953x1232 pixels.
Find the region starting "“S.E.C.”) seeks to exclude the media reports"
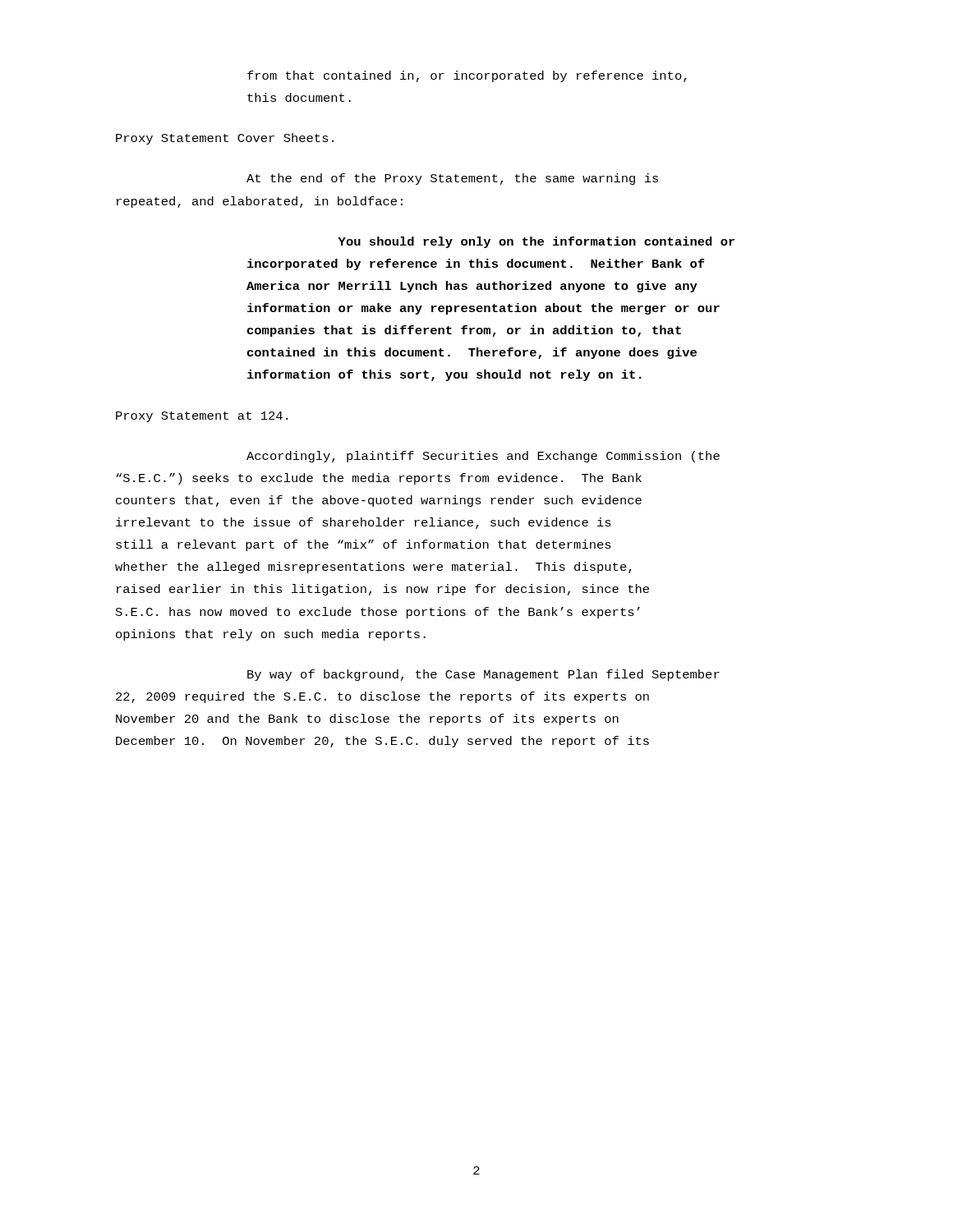(x=476, y=479)
